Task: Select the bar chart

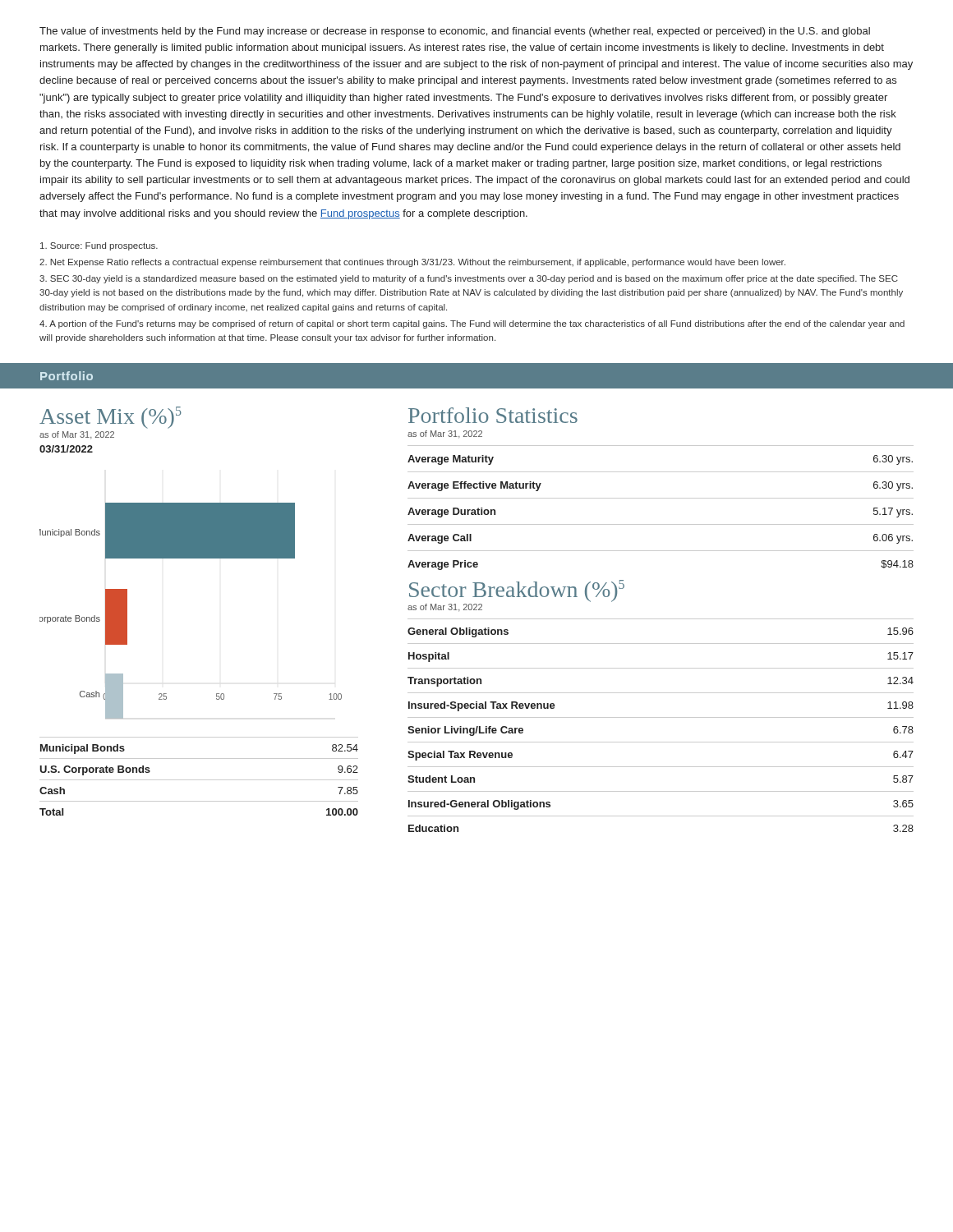Action: pyautogui.click(x=199, y=594)
